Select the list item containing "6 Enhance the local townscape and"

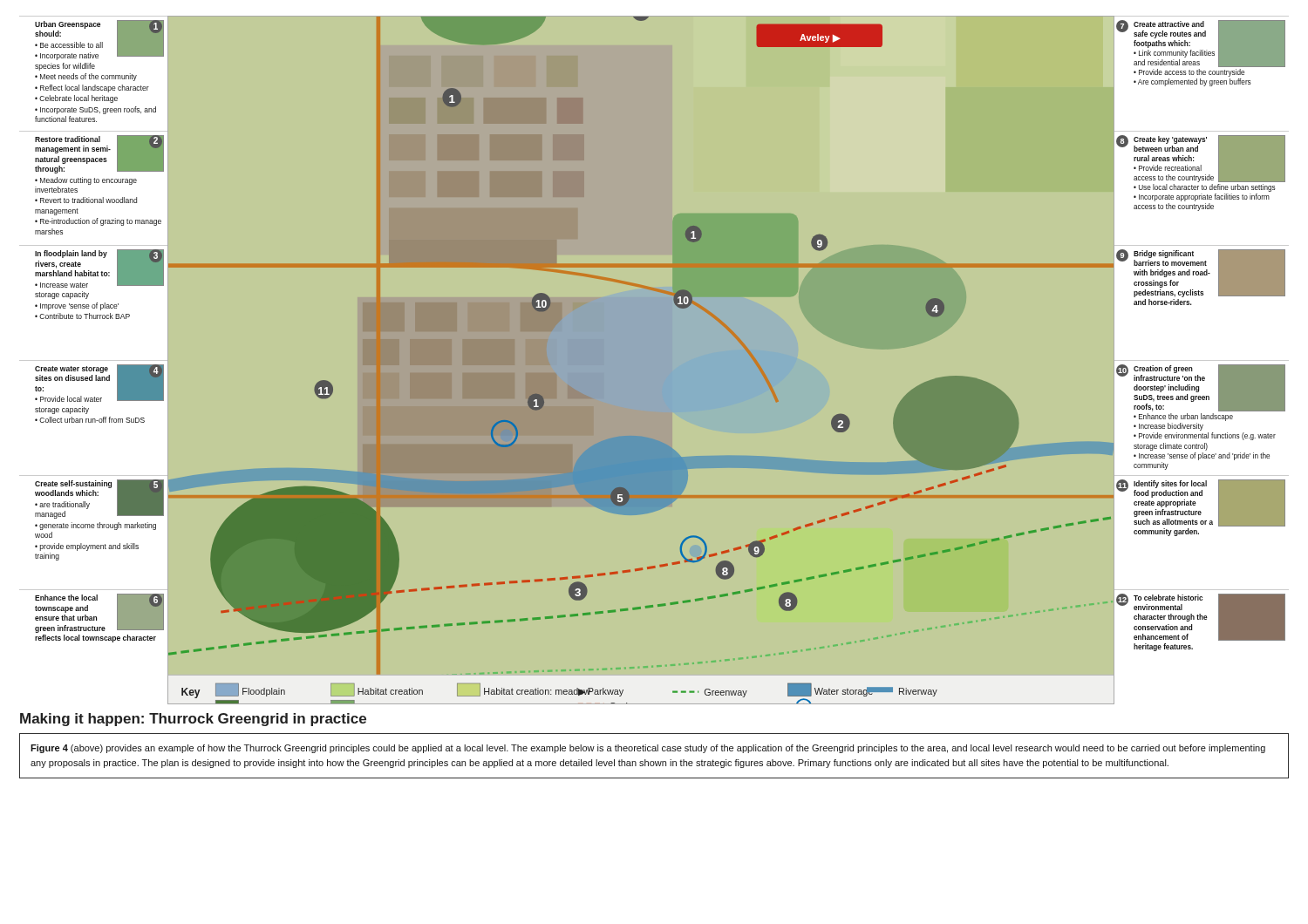point(99,619)
